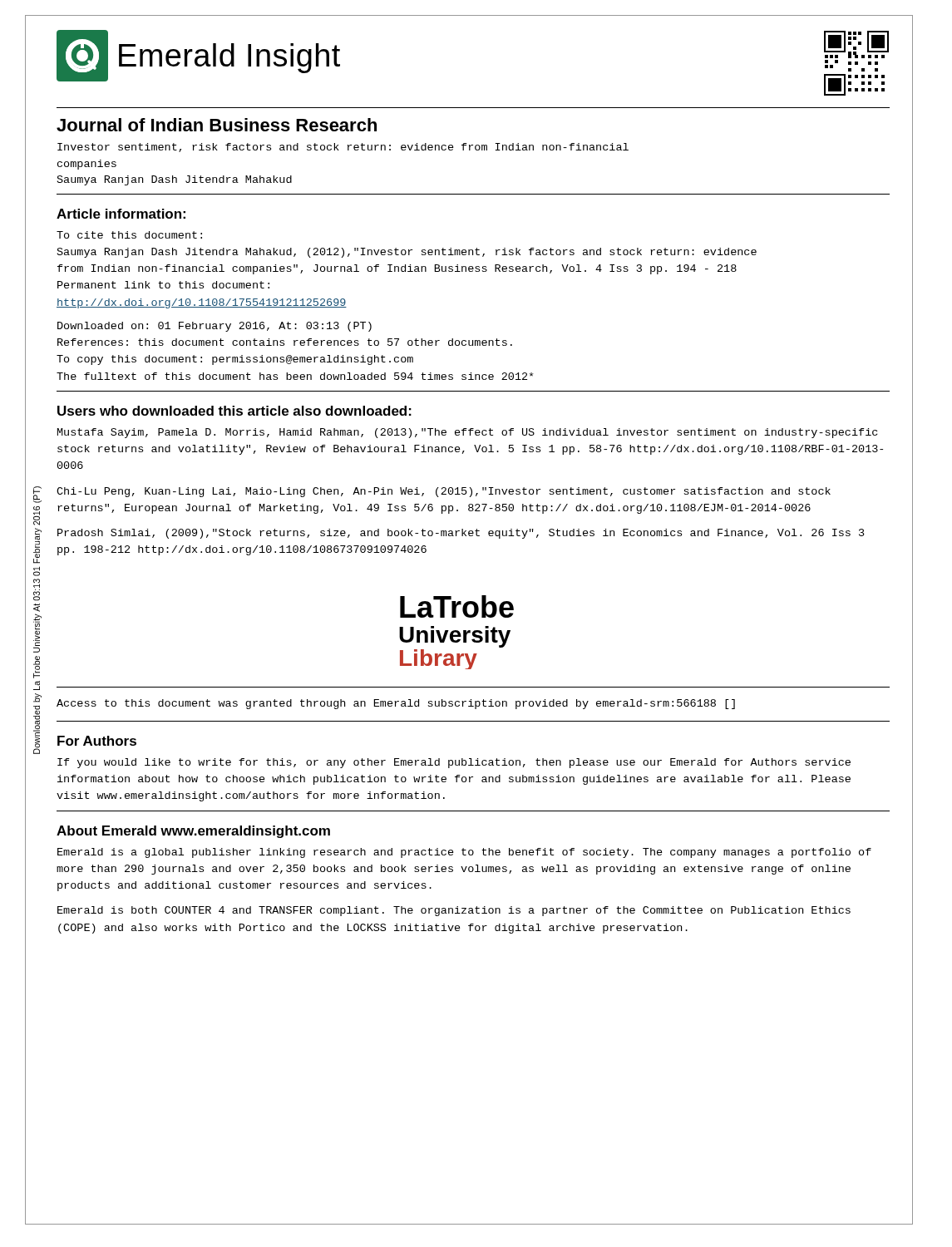Viewport: 952px width, 1247px height.
Task: Locate the text block with the text "If you would"
Action: pyautogui.click(x=454, y=779)
